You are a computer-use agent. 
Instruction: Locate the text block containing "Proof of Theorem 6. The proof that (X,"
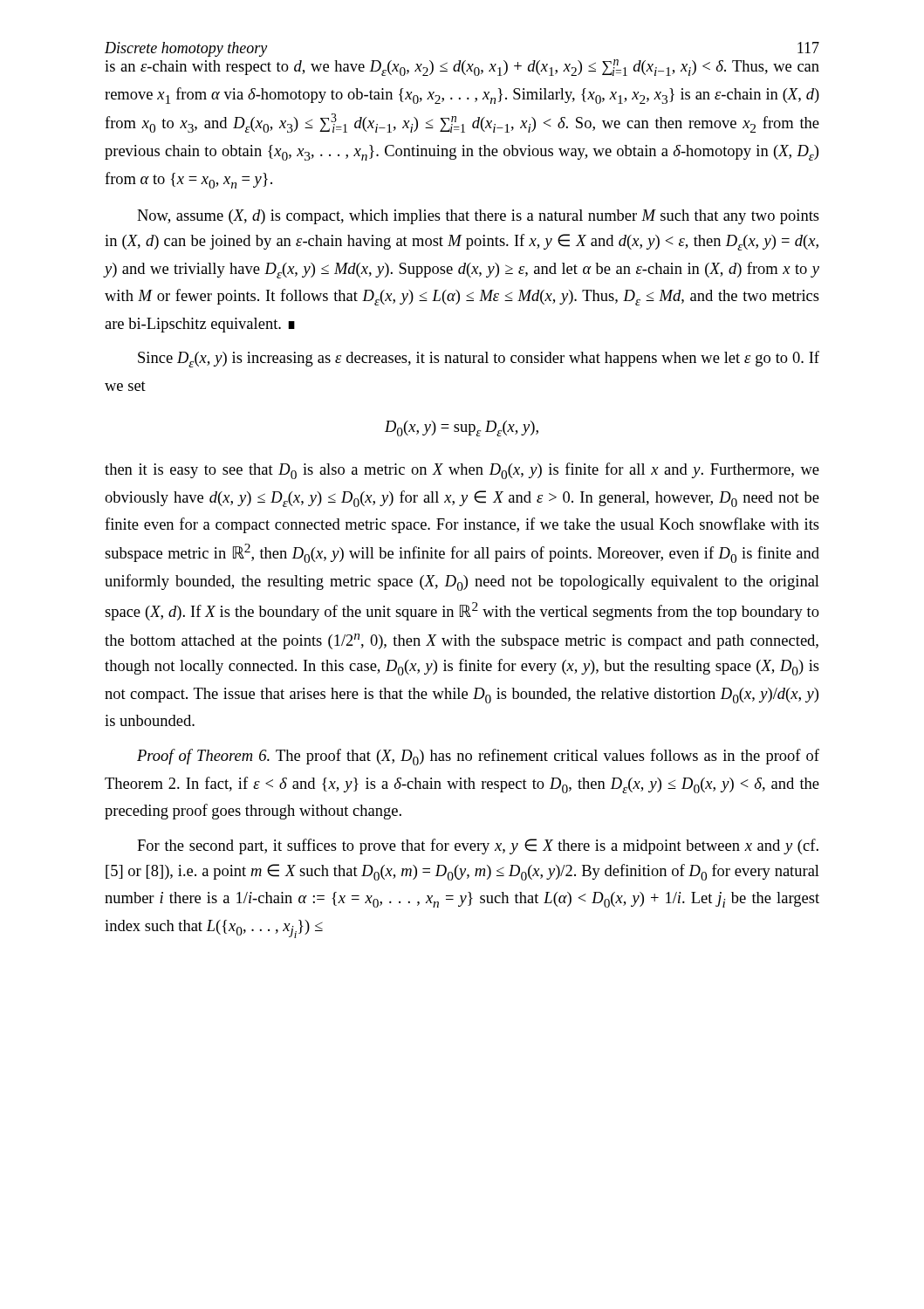click(462, 784)
